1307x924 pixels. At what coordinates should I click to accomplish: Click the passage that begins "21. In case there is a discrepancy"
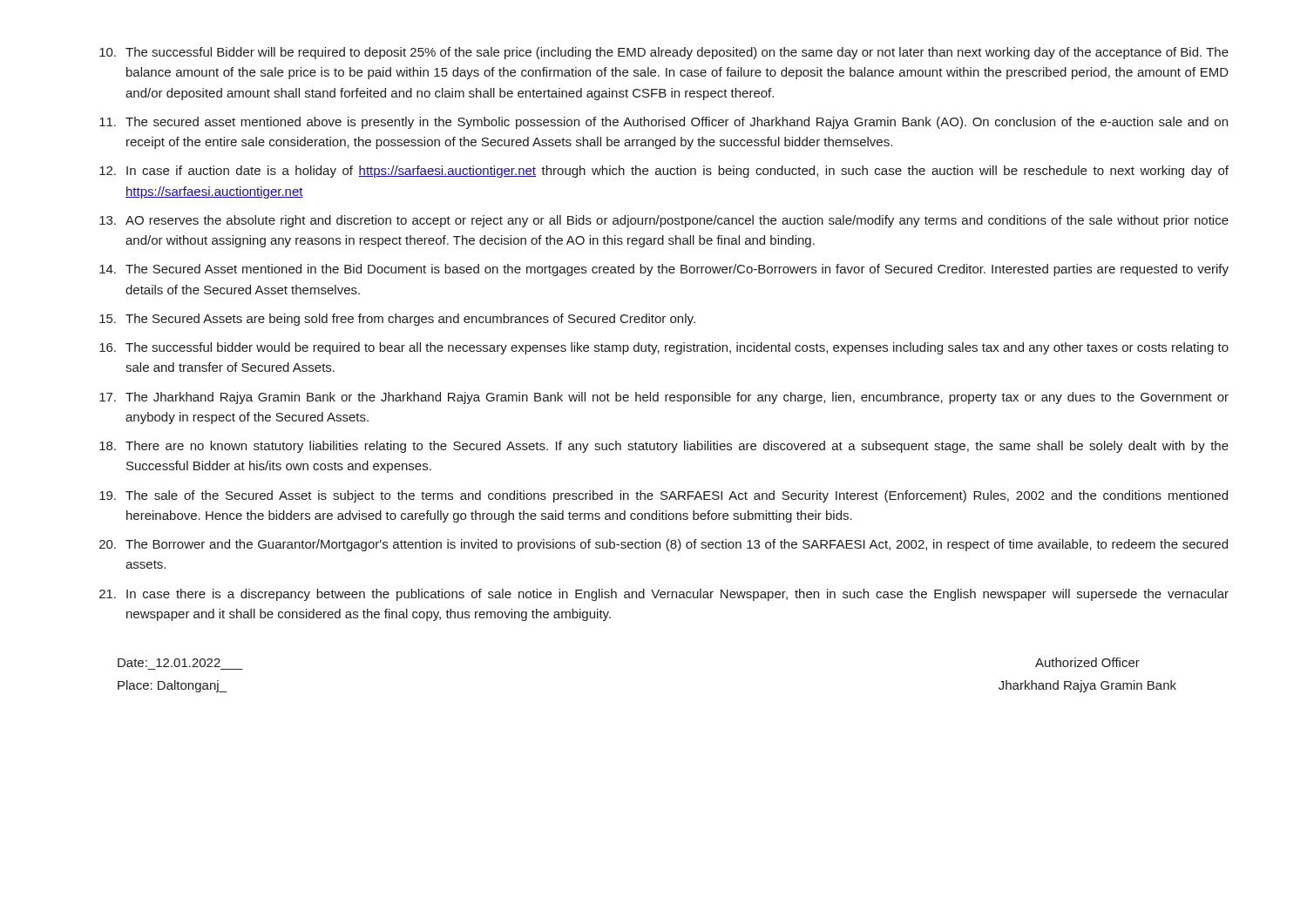click(x=654, y=603)
